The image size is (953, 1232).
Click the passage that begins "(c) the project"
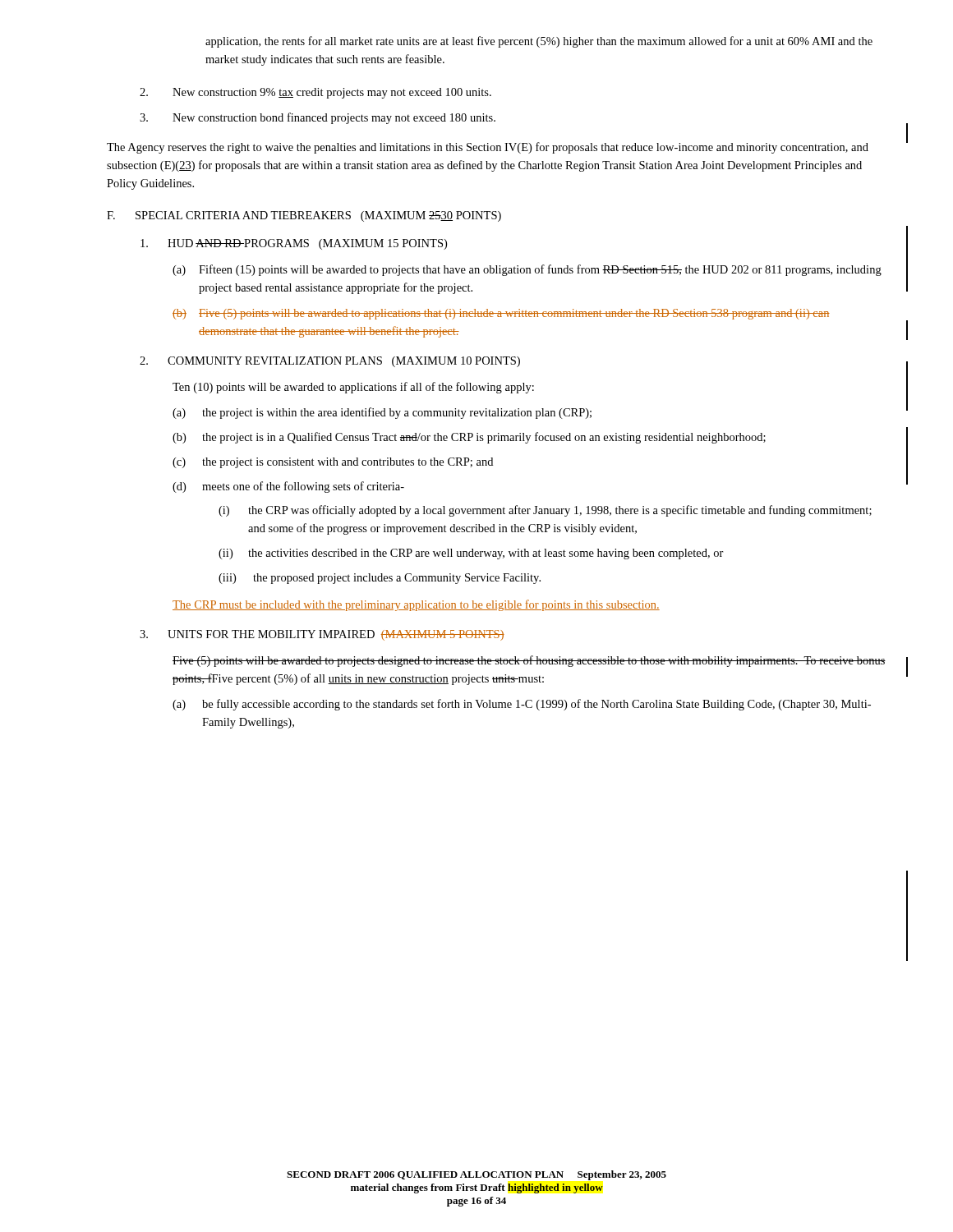pyautogui.click(x=333, y=463)
